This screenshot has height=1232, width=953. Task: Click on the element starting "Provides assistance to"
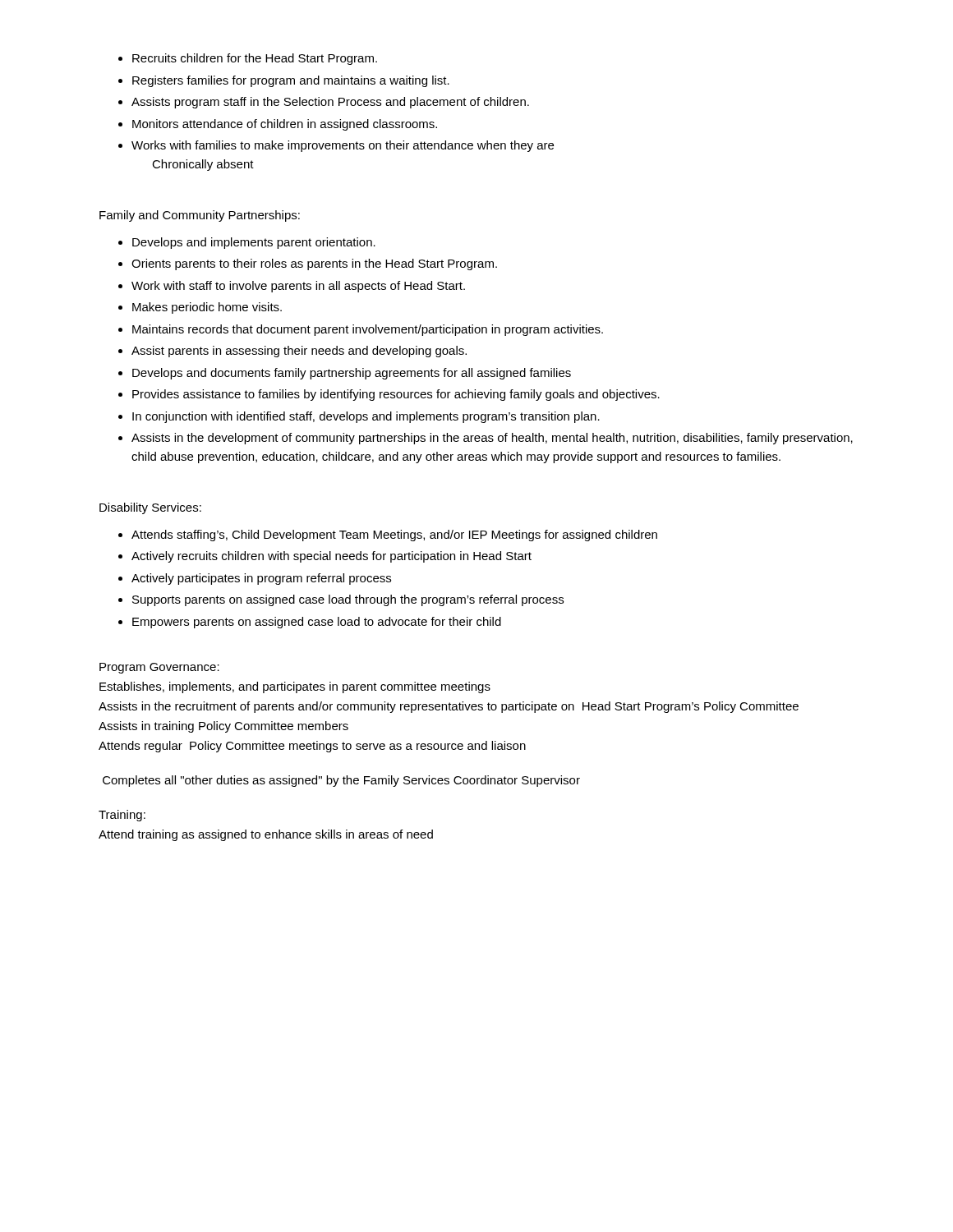(x=493, y=394)
